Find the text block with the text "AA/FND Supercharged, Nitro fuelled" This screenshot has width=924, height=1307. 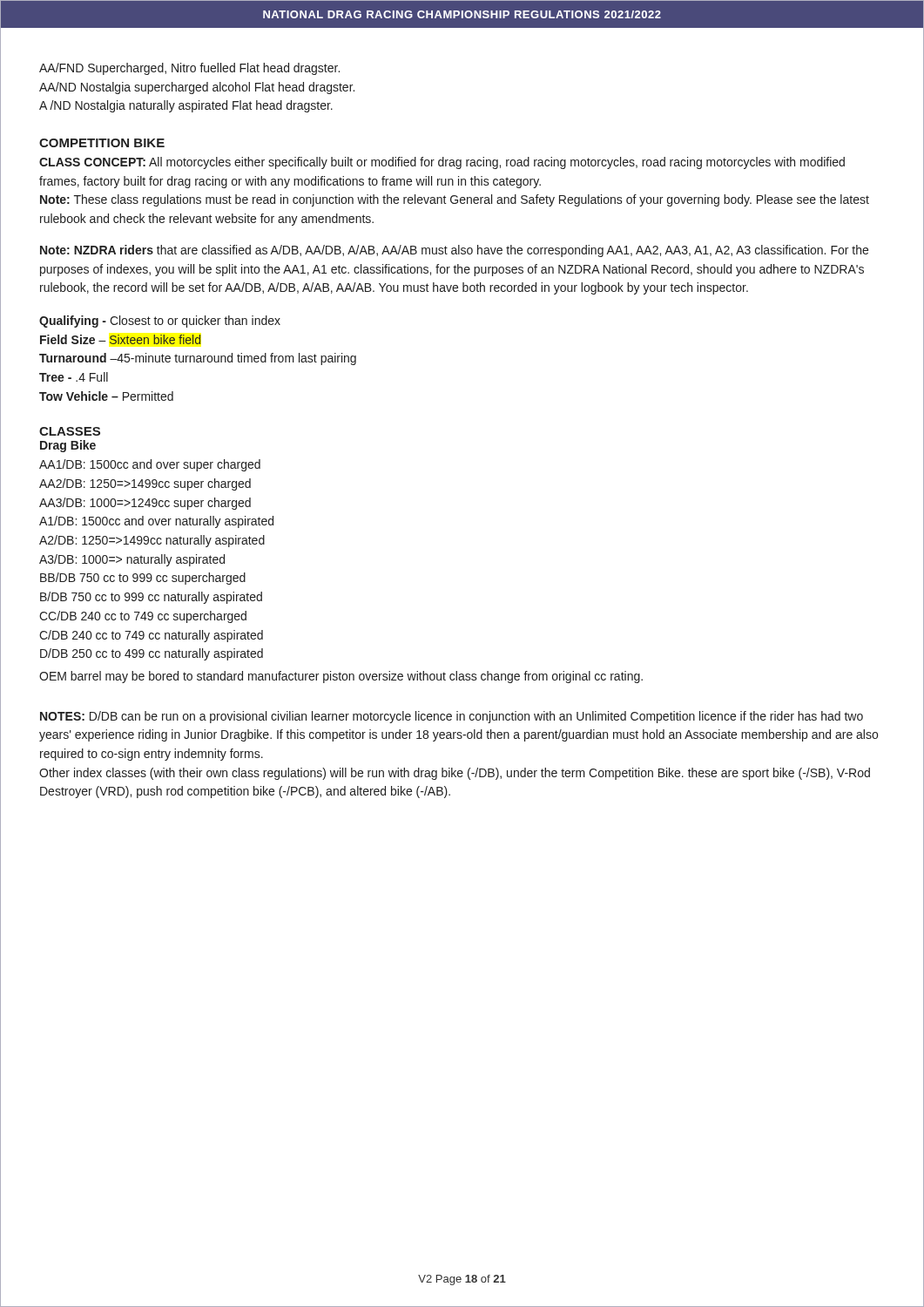click(197, 87)
